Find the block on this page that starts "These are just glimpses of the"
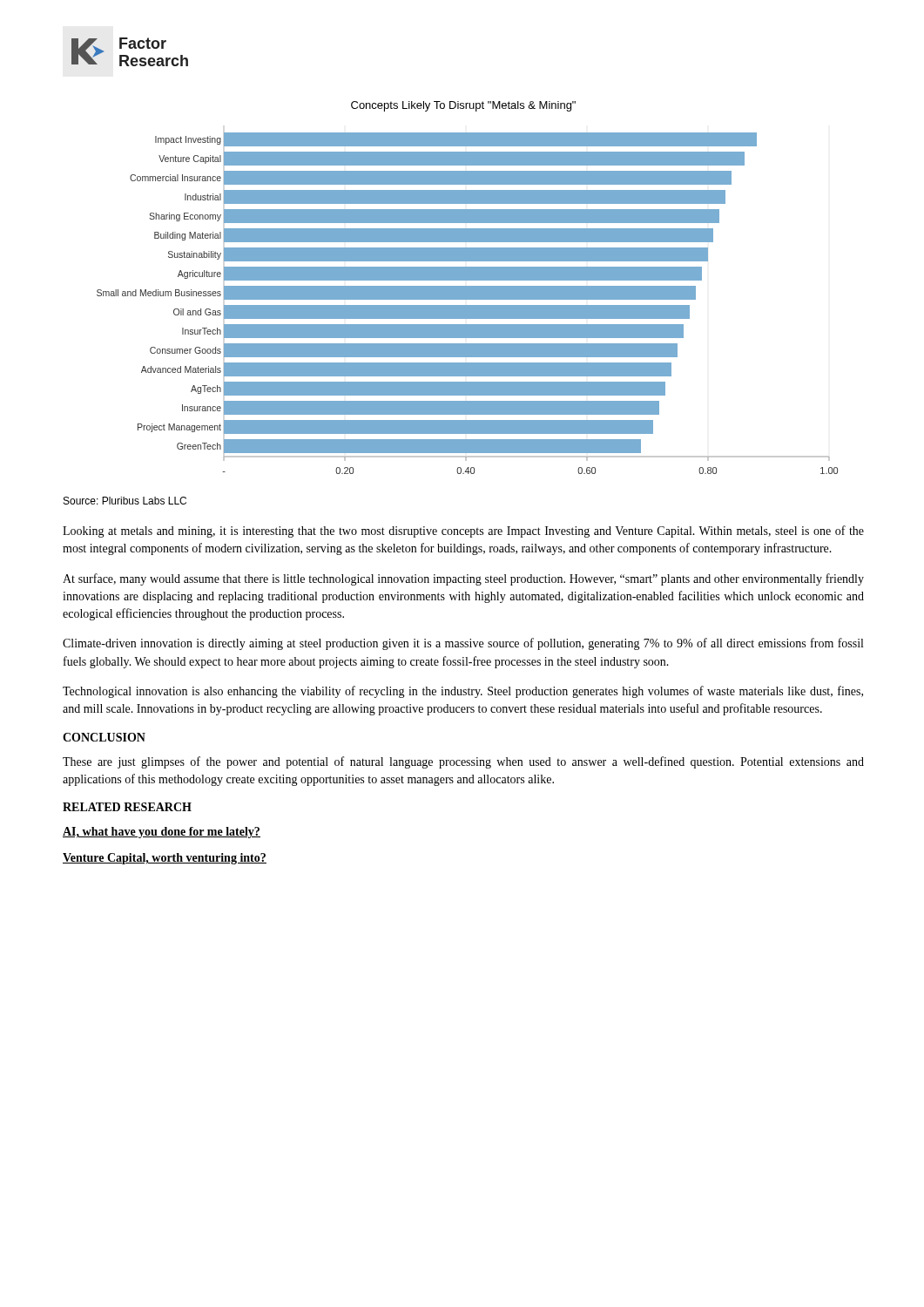Screen dimensions: 1307x924 [x=463, y=771]
